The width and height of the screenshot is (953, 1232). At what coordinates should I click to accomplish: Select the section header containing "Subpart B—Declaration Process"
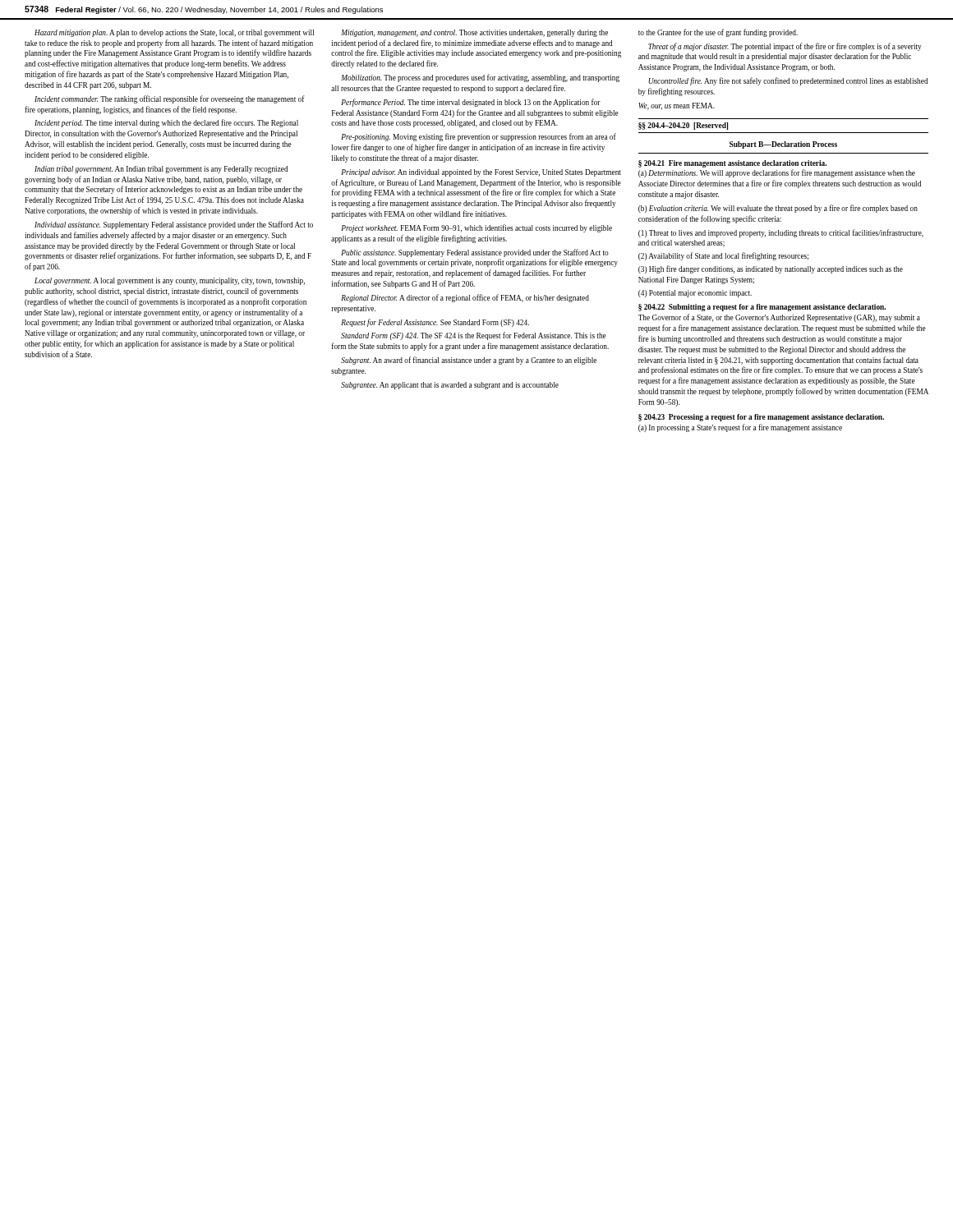(x=783, y=145)
